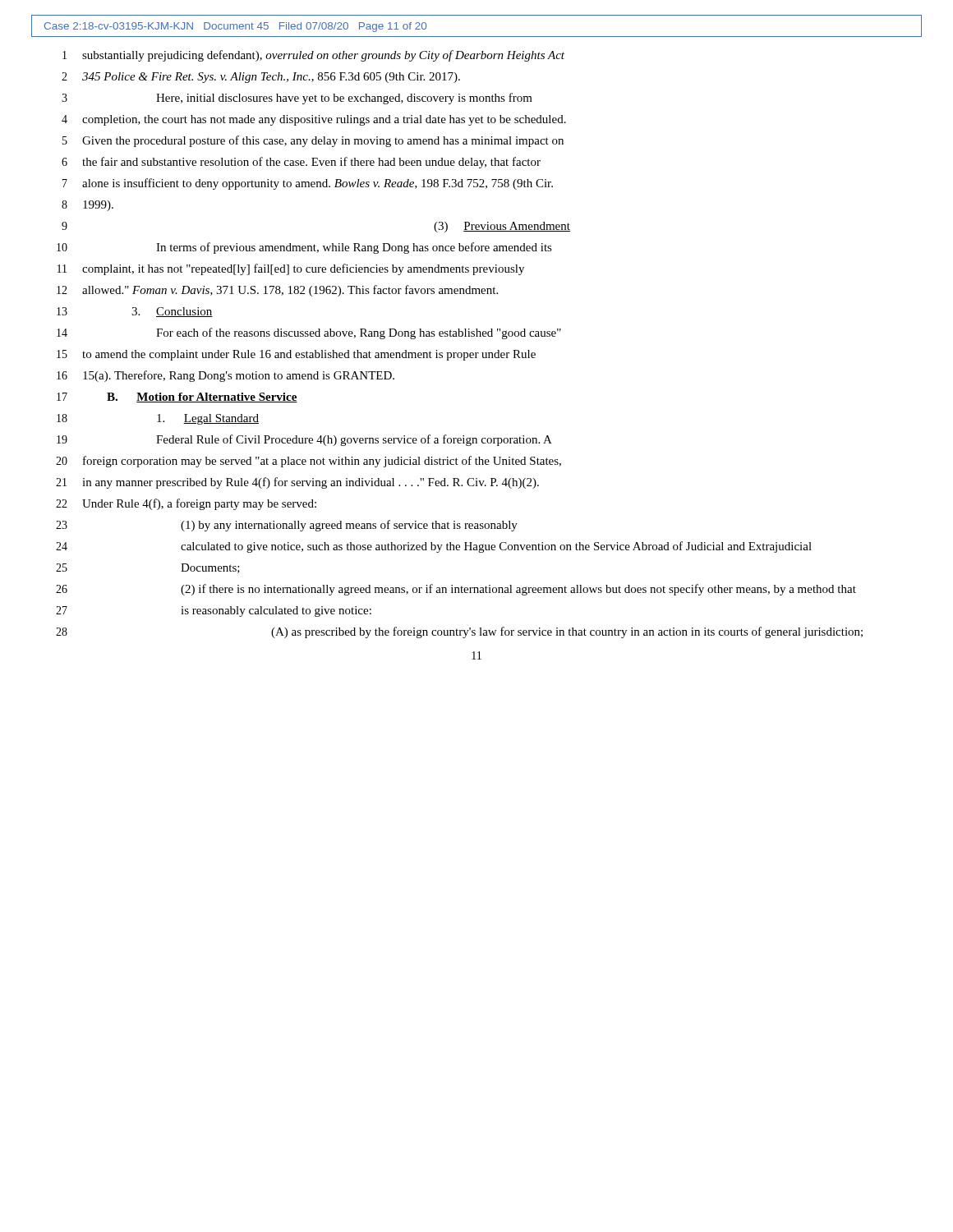Point to the block beginning "21 in any"
The height and width of the screenshot is (1232, 953).
(476, 483)
